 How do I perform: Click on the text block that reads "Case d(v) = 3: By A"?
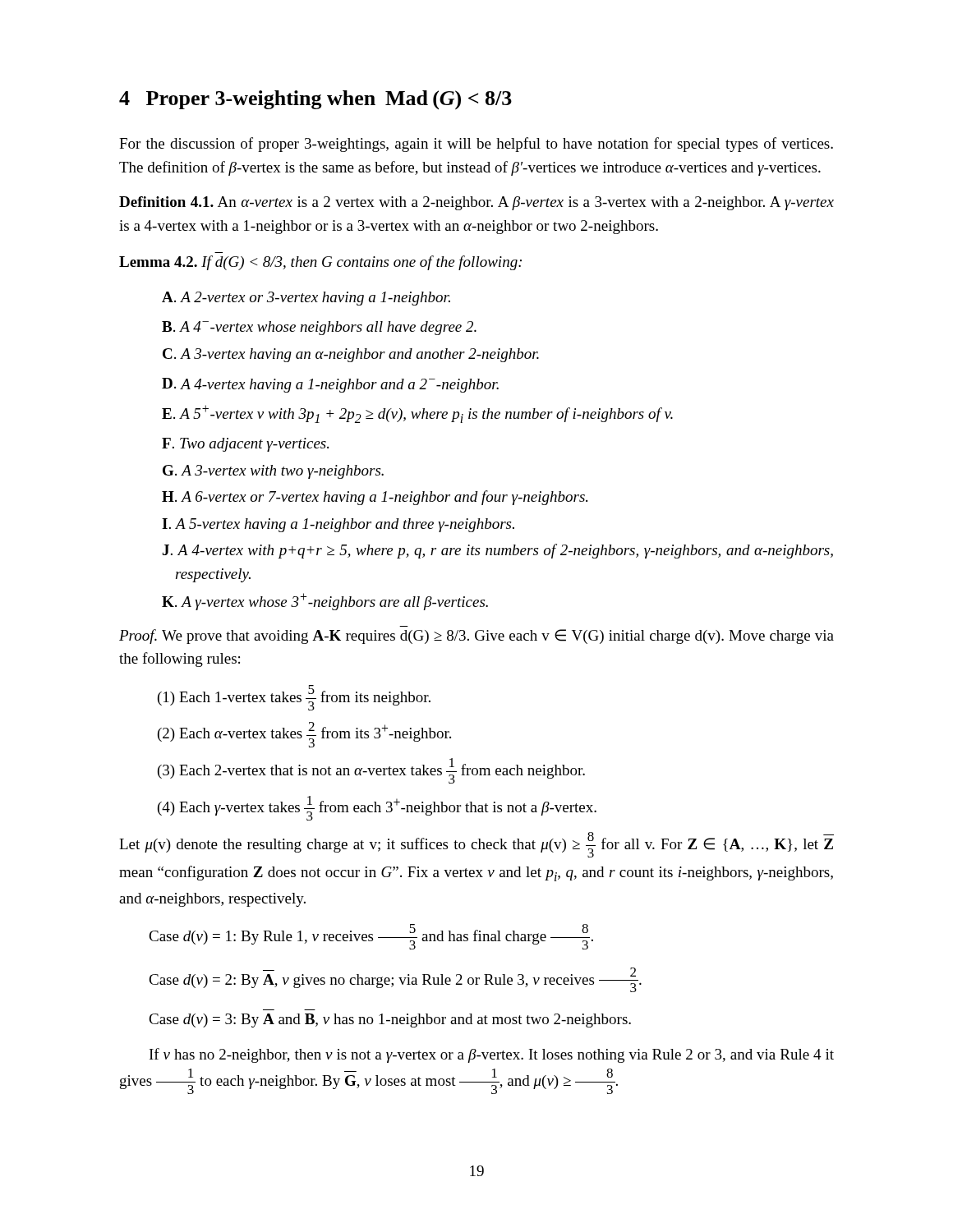point(476,1019)
